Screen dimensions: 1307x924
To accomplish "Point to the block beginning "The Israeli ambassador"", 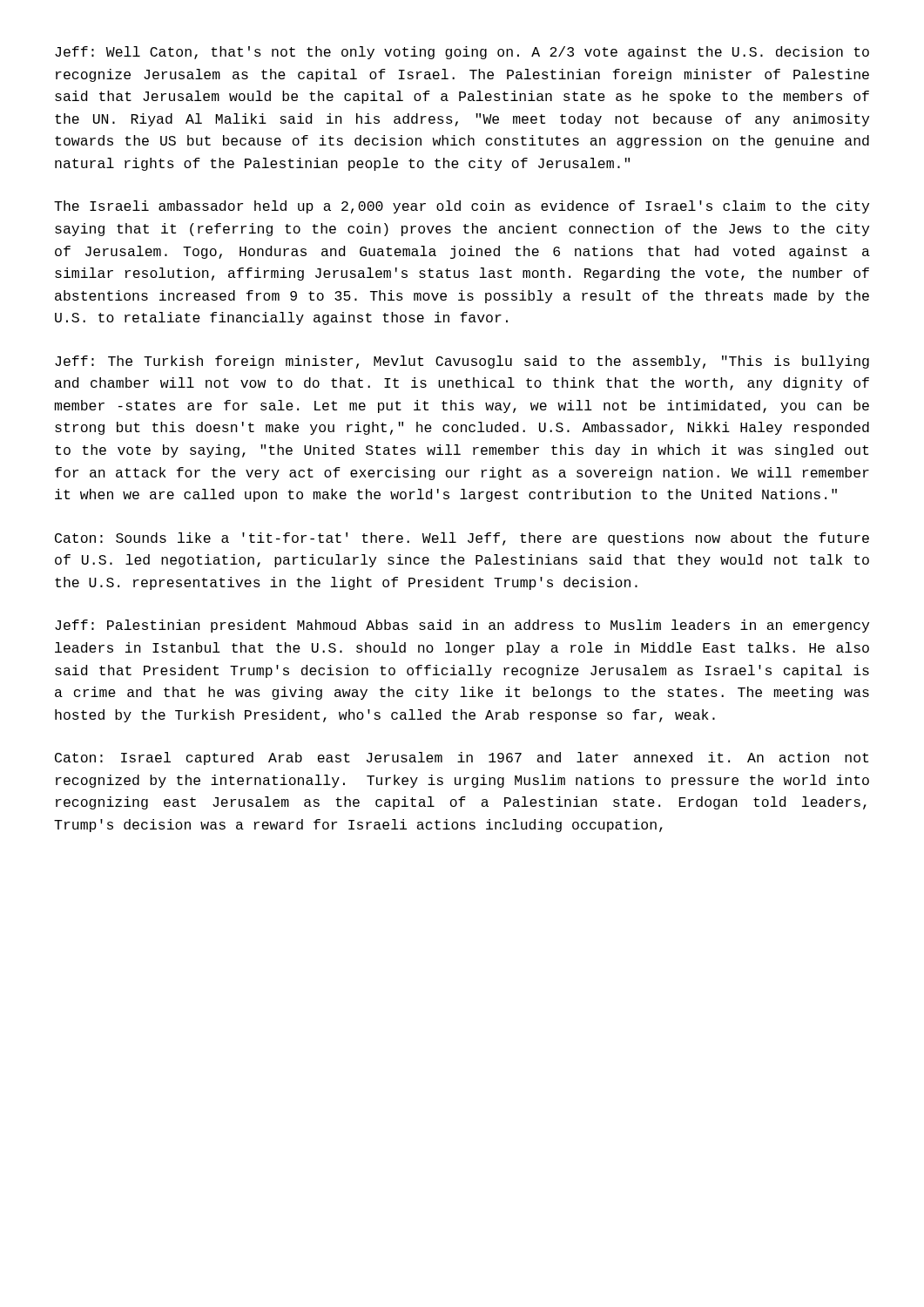I will pos(462,263).
